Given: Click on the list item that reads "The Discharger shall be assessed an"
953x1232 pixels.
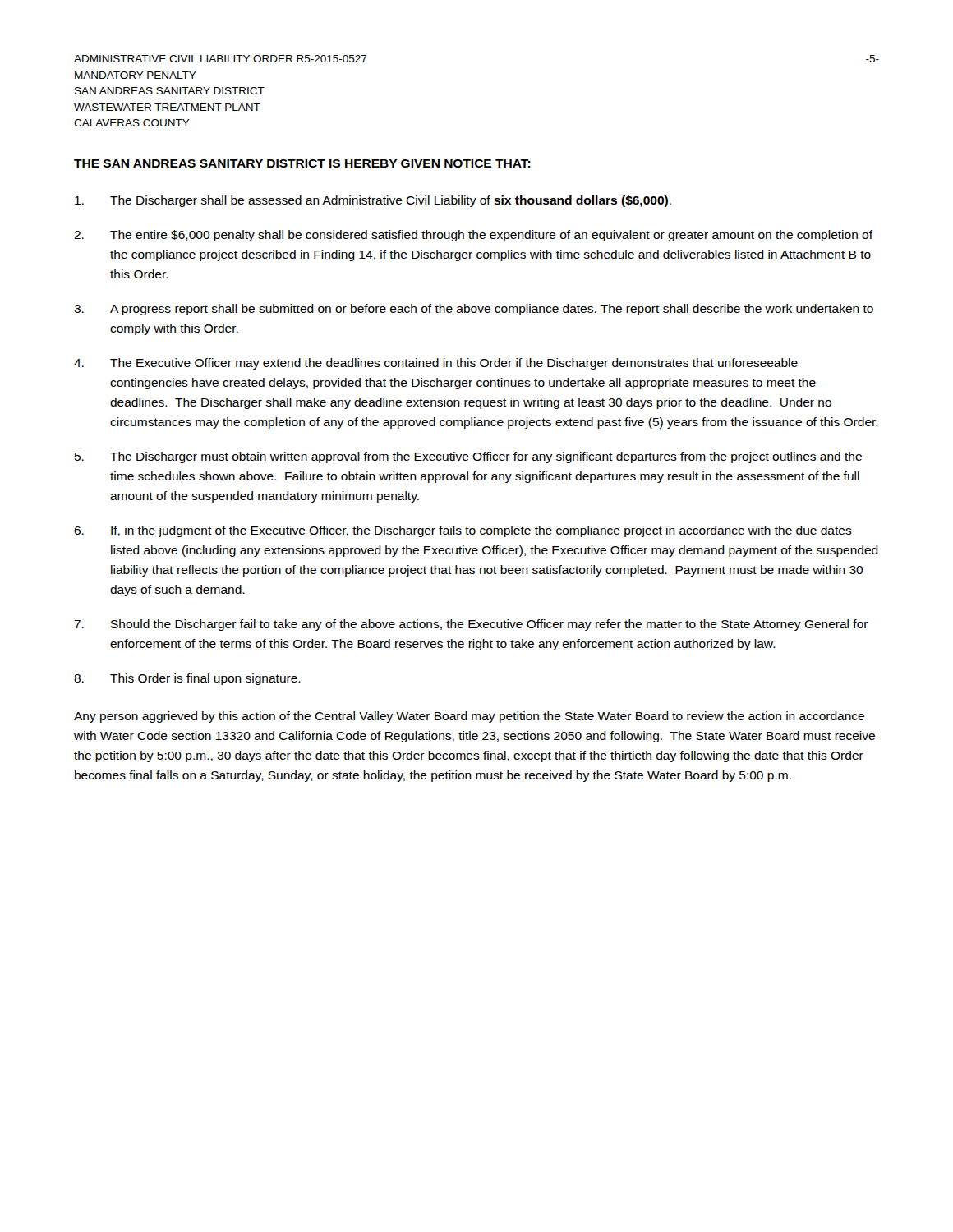Looking at the screenshot, I should 476,200.
